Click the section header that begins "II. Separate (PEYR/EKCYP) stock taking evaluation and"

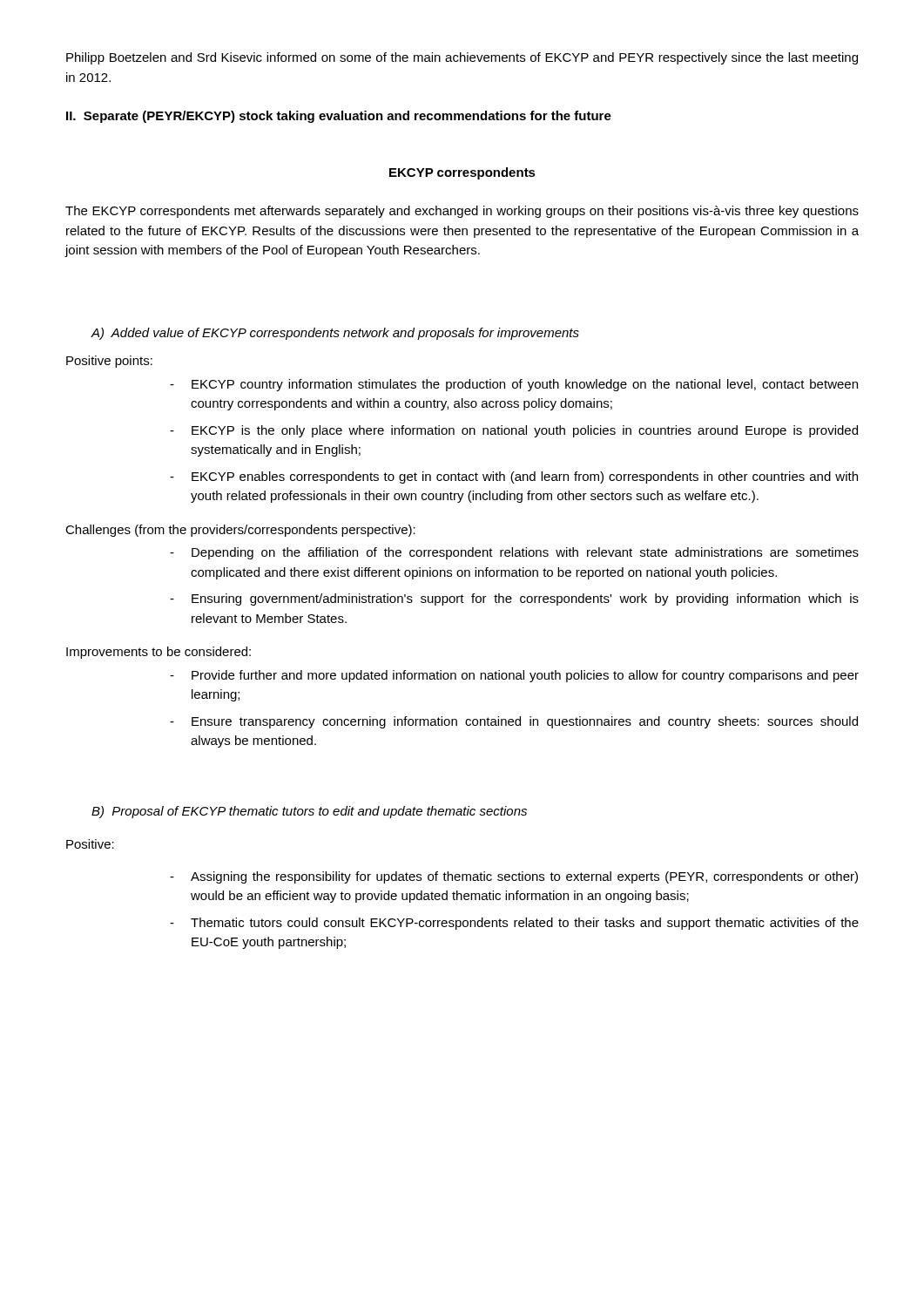(x=338, y=115)
